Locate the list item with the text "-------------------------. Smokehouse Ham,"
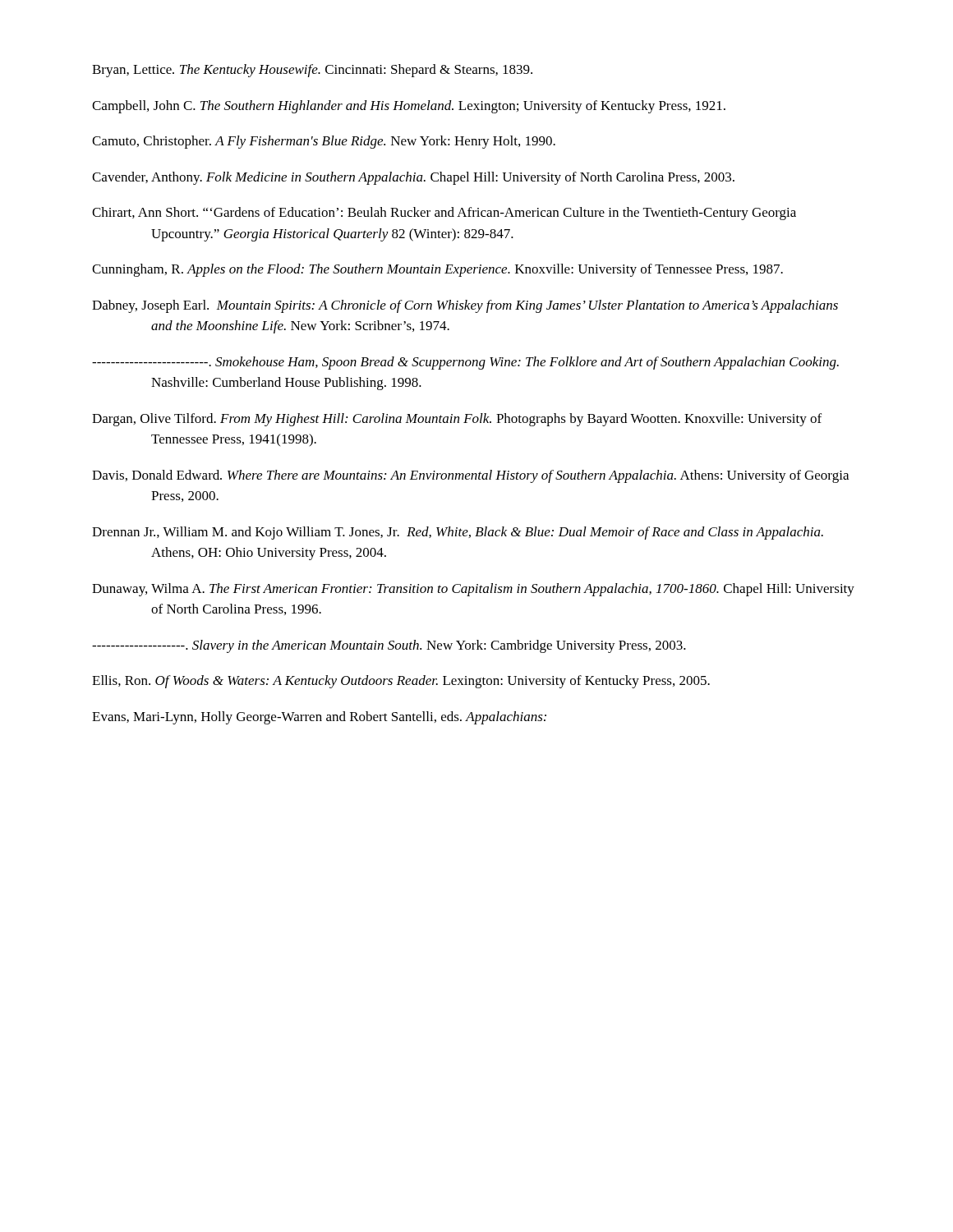 coord(466,372)
